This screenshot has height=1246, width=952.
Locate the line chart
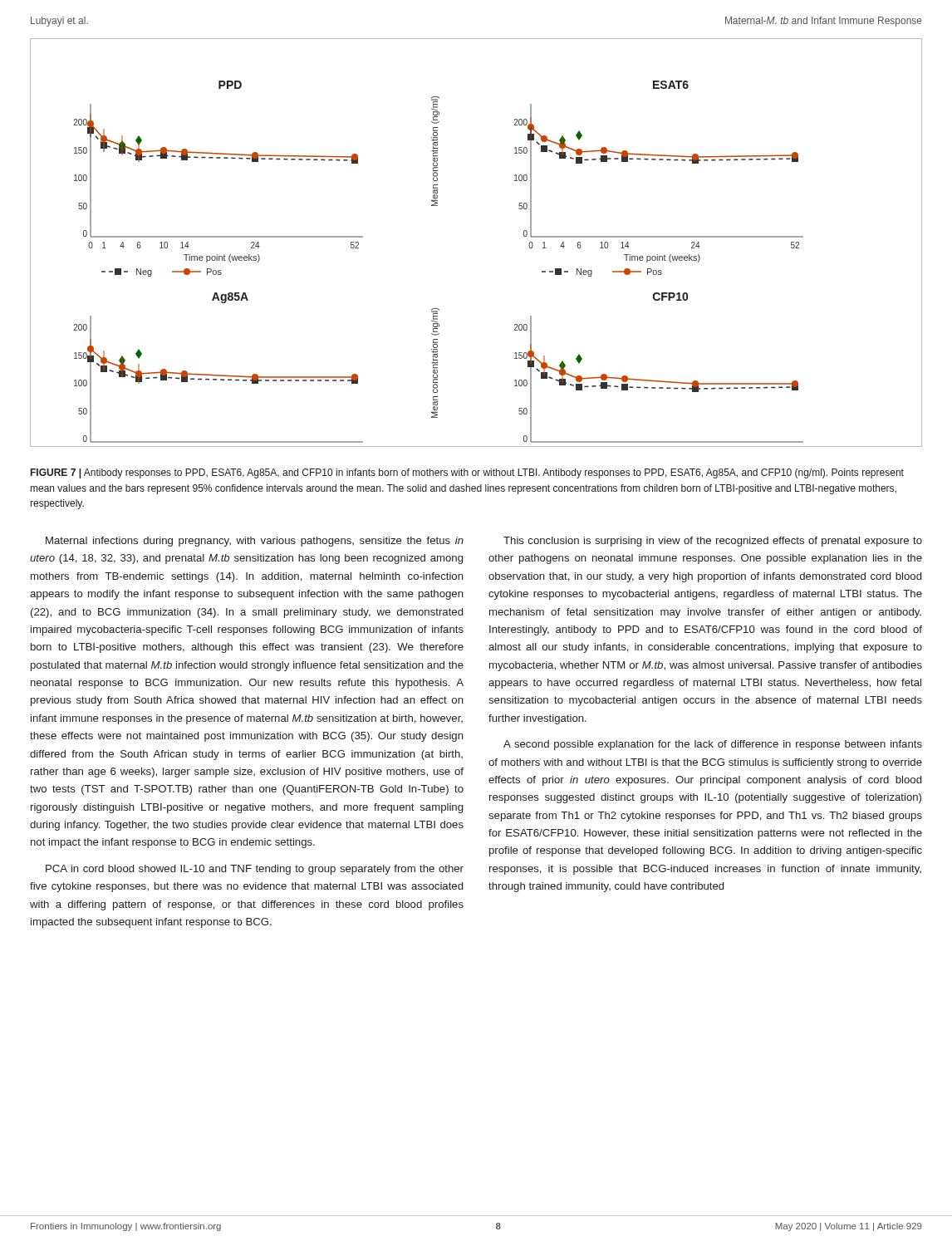pos(476,243)
